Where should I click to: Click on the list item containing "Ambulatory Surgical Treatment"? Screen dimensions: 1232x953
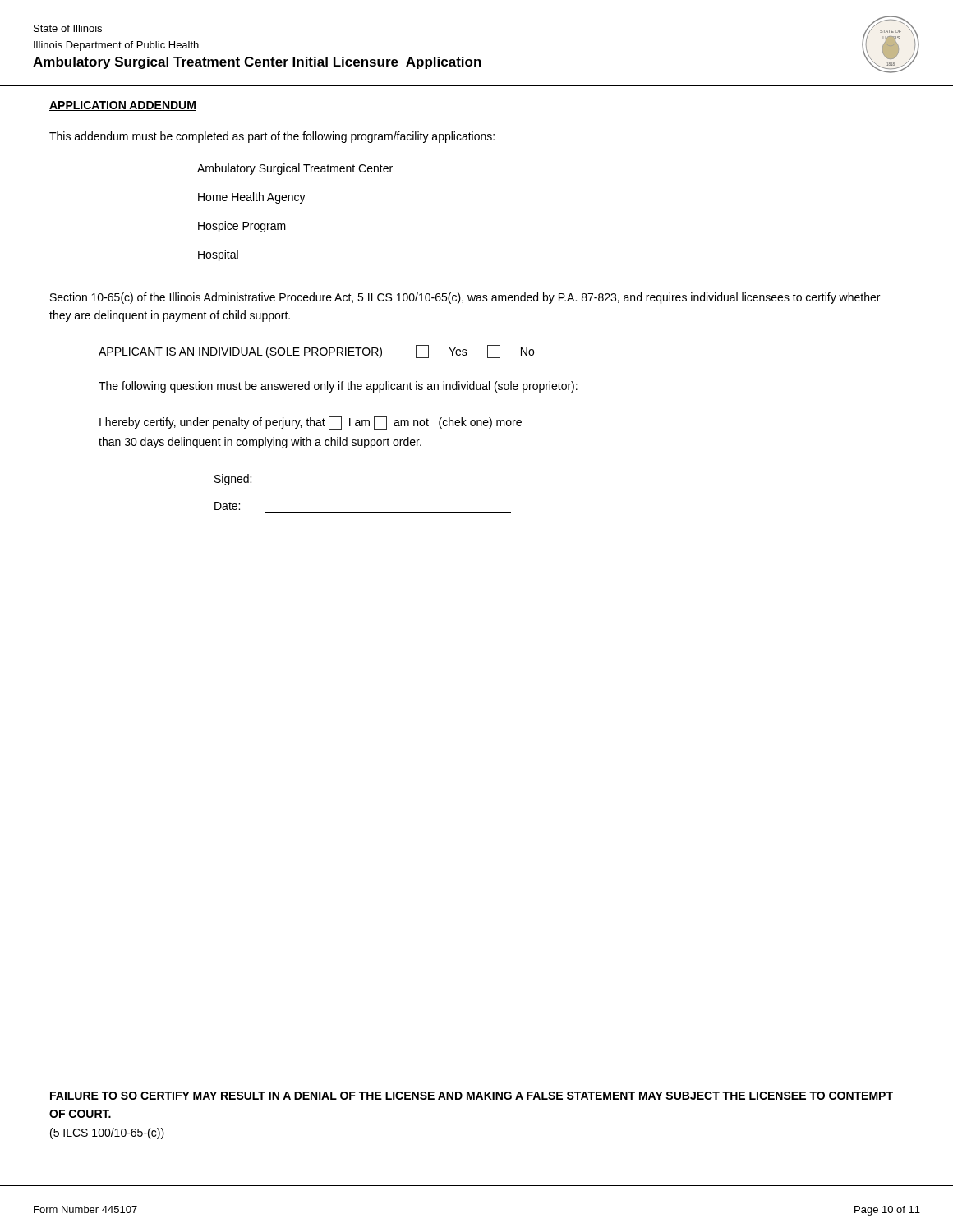(295, 169)
